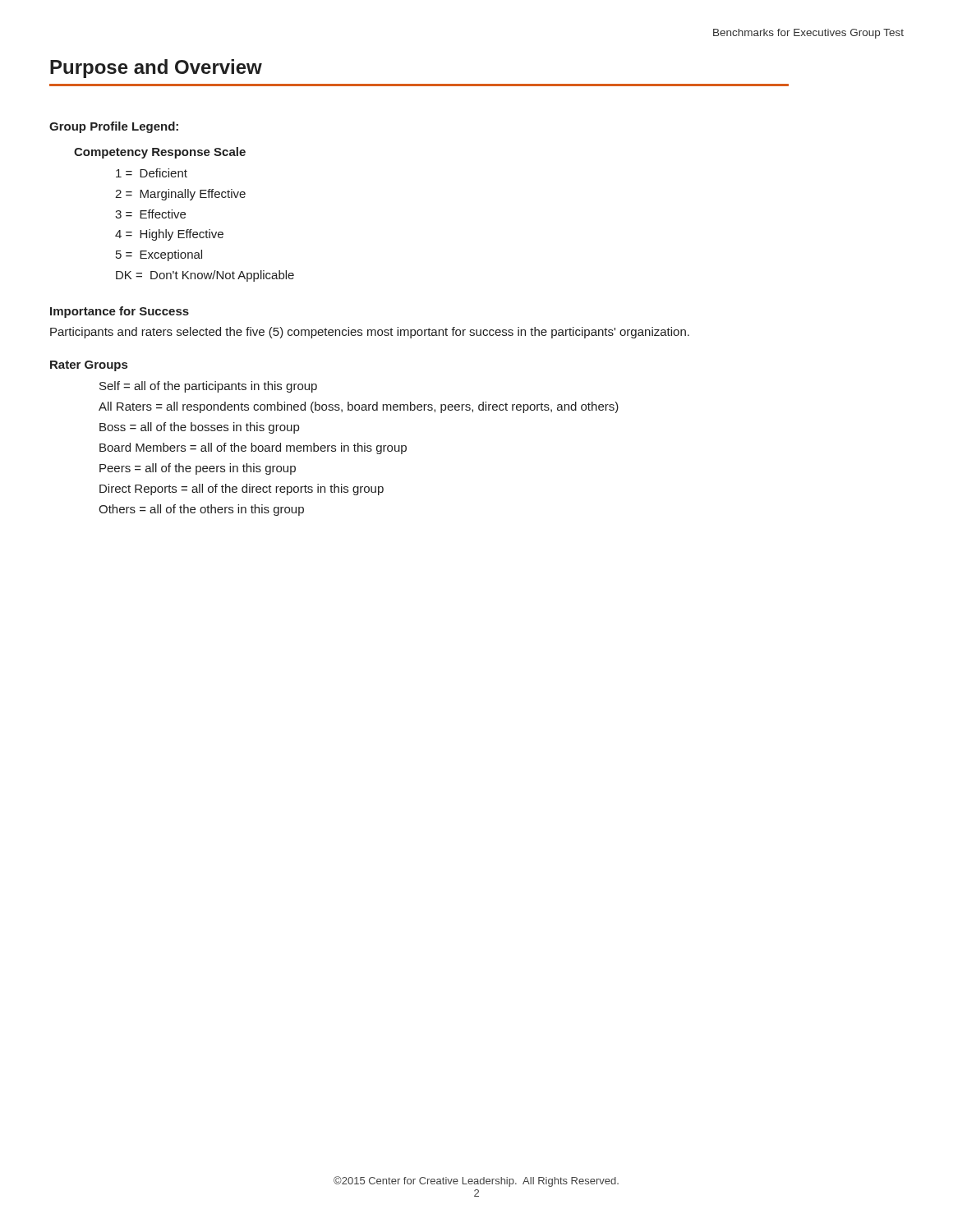Find the list item that reads "Board Members = all of the board"

coord(253,447)
